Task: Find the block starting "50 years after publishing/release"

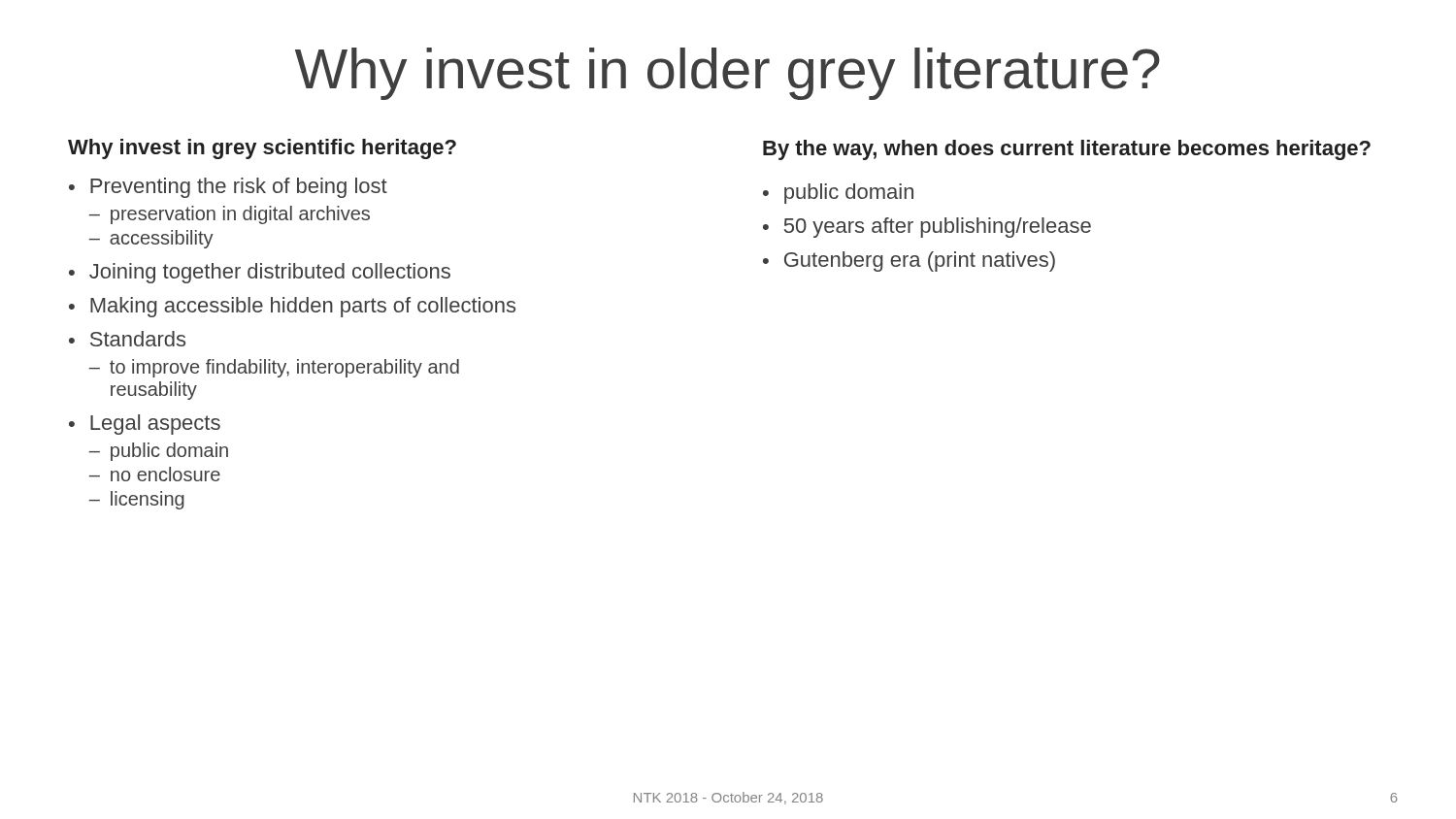Action: click(937, 226)
